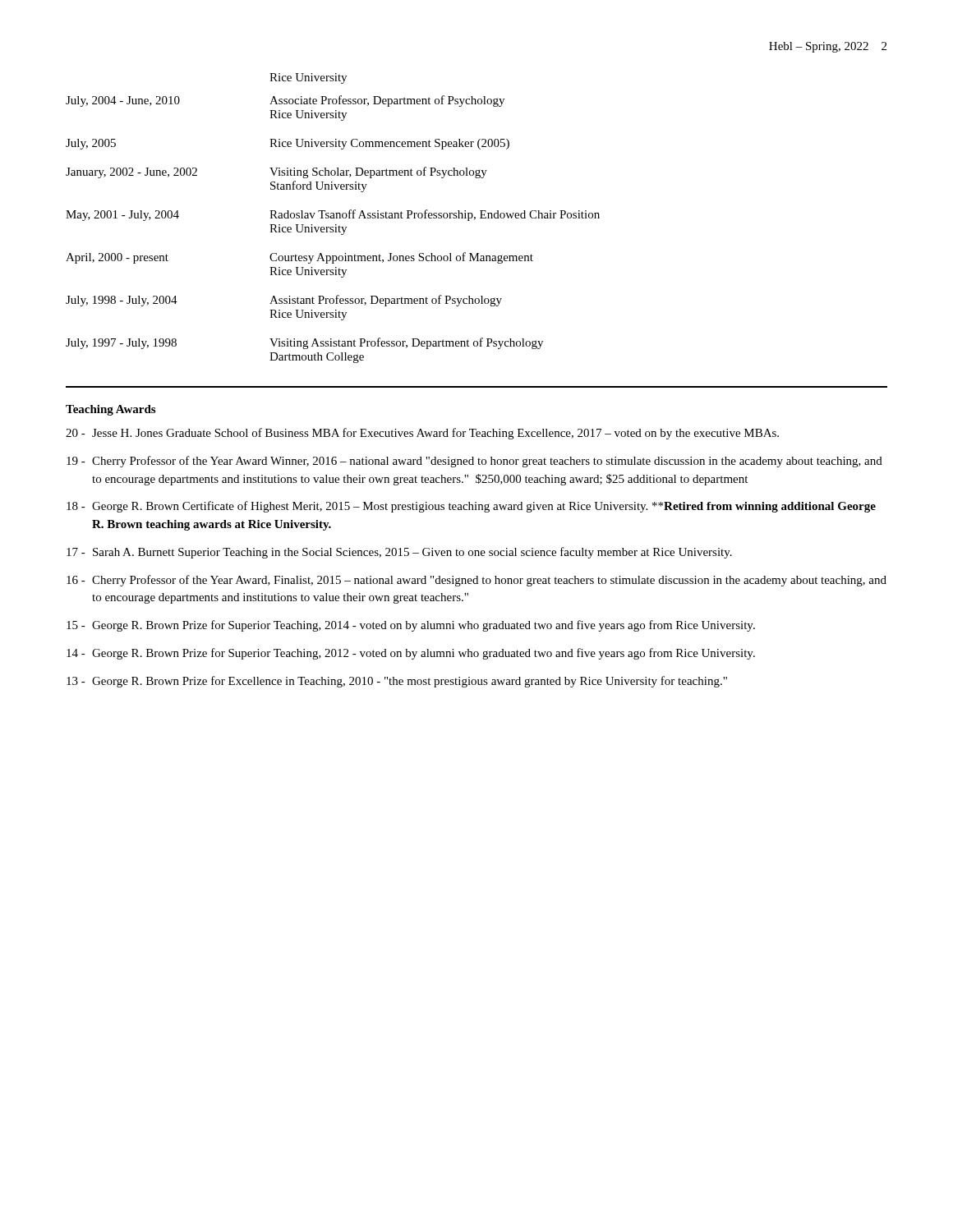Locate the text "Associate Professor, Department of PsychologyRice University"
Image resolution: width=953 pixels, height=1232 pixels.
387,107
